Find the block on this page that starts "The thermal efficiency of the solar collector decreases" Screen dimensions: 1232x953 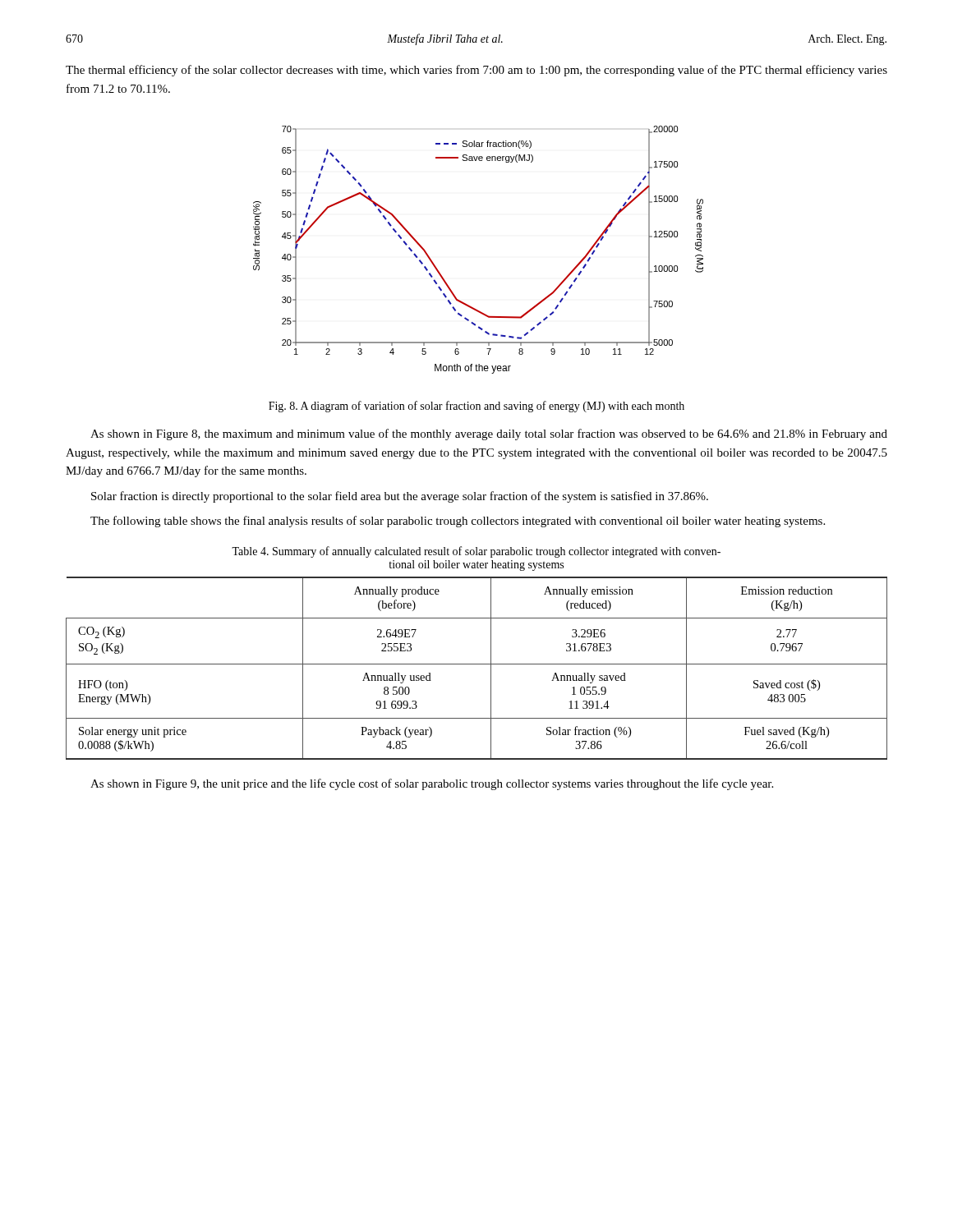coord(476,79)
